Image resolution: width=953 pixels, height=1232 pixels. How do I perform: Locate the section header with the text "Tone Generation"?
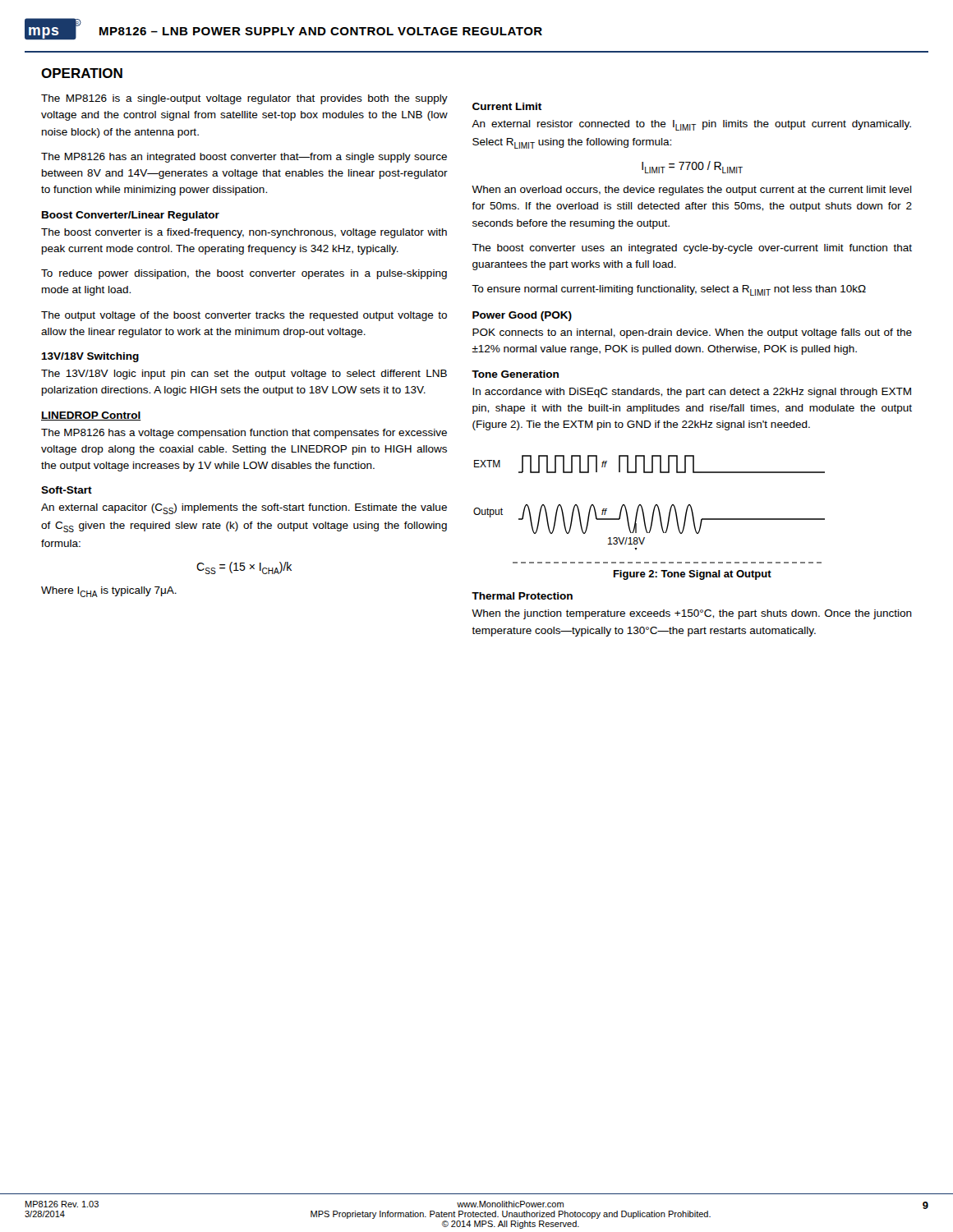tap(516, 374)
